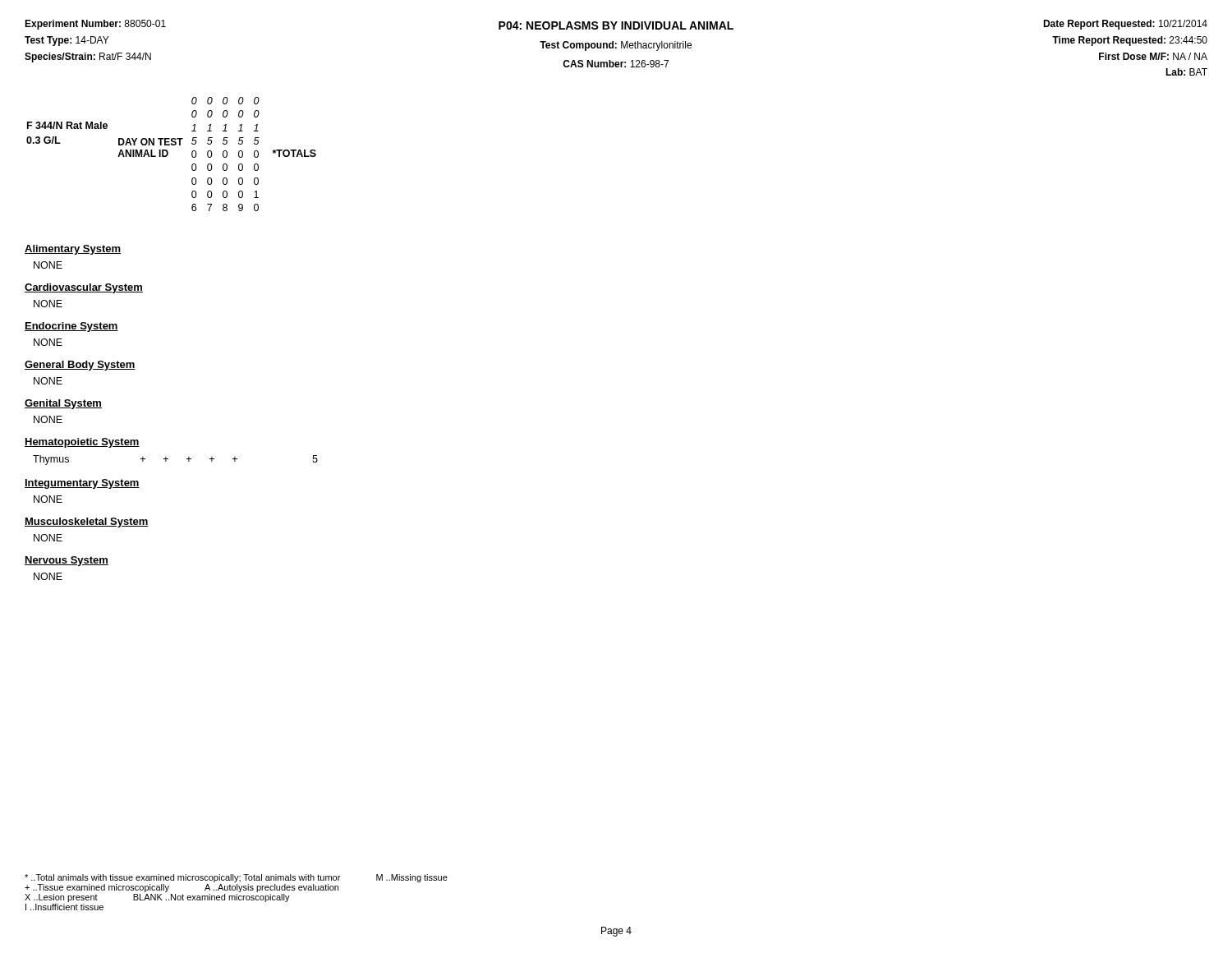Locate the element starting "Nervous System"

pos(66,560)
